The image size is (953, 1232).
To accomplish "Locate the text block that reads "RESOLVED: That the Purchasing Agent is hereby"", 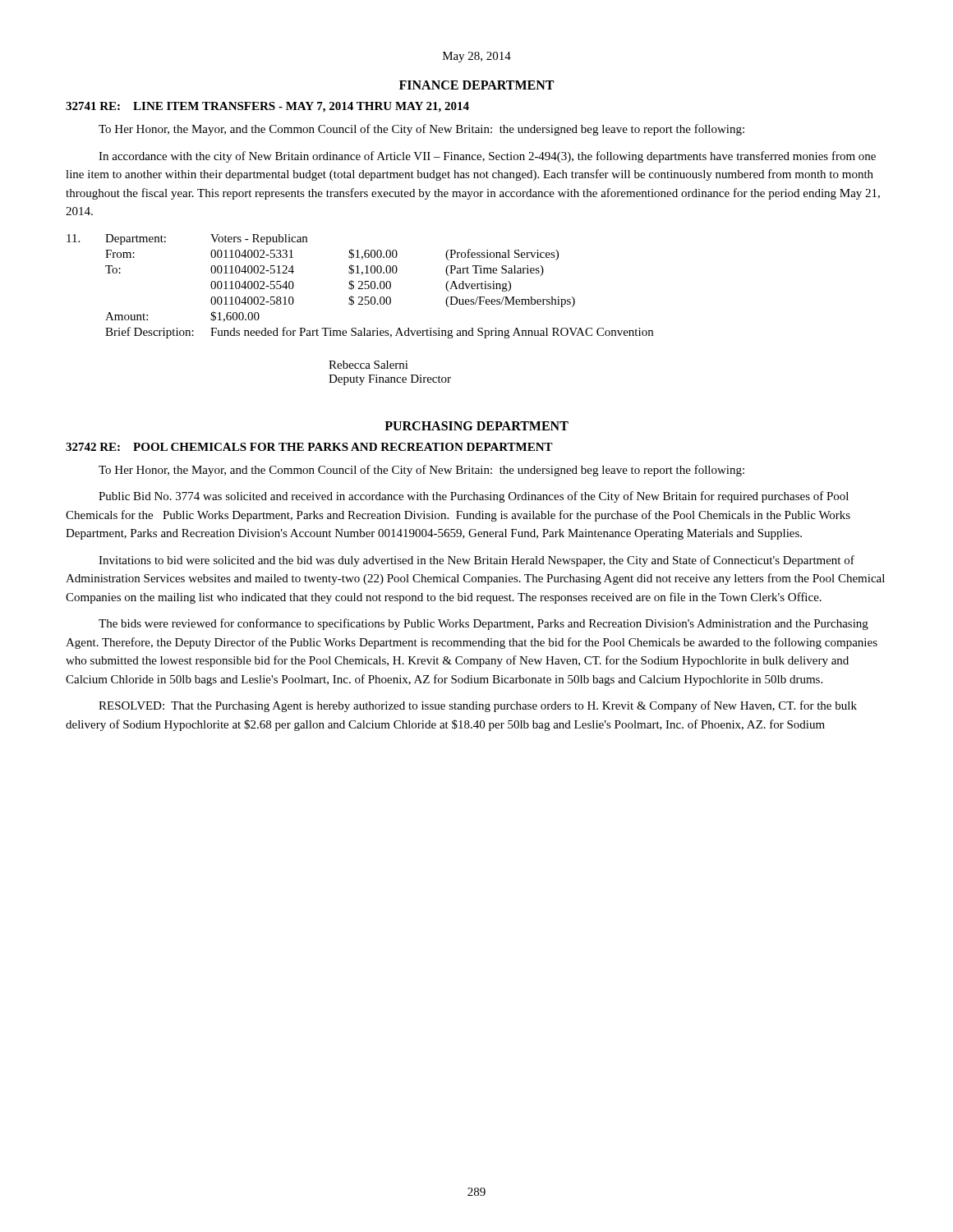I will pos(476,715).
